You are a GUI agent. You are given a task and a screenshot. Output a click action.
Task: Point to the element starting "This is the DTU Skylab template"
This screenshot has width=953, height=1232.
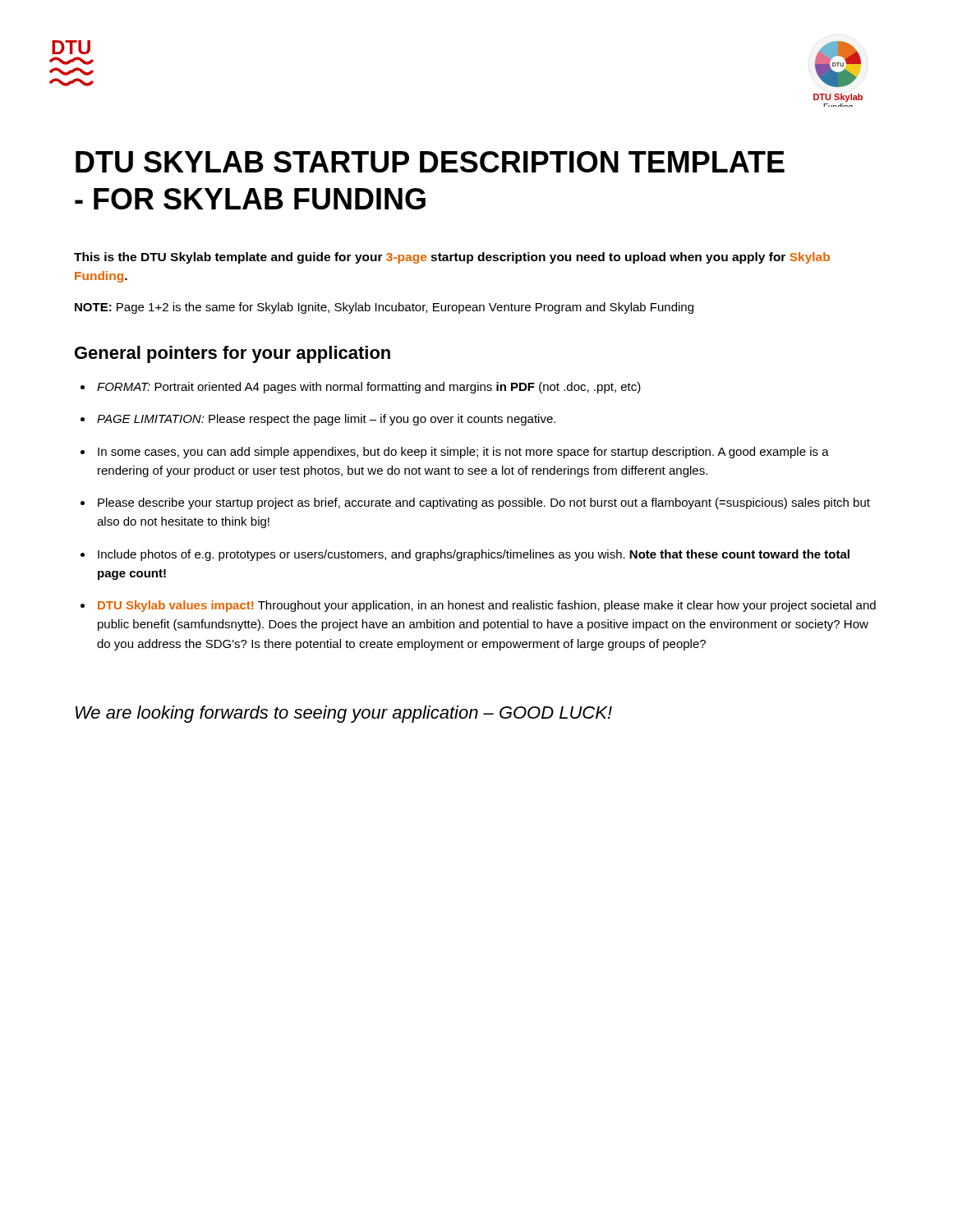pyautogui.click(x=452, y=258)
